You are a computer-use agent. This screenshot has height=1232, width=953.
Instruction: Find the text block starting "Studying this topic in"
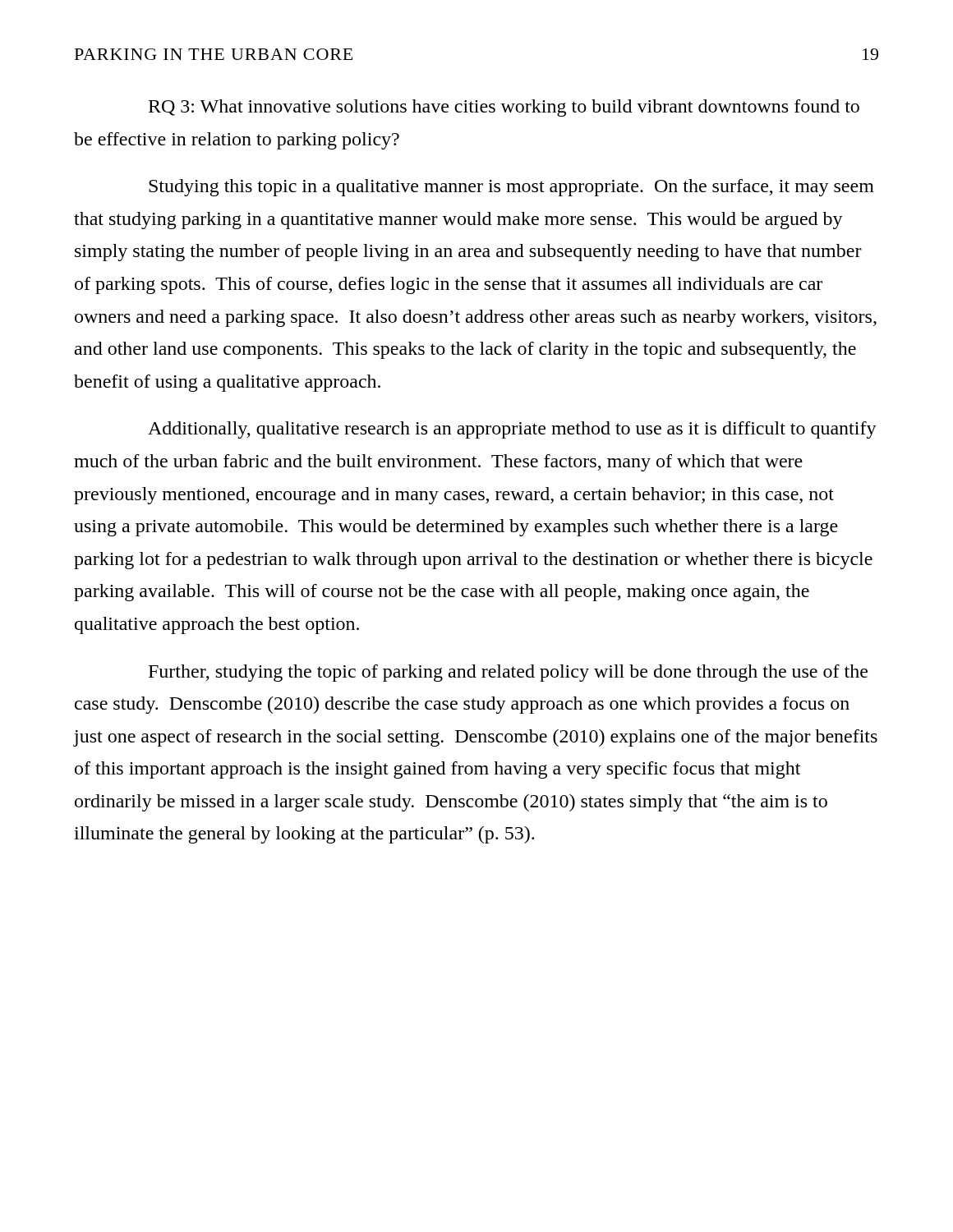click(x=476, y=284)
